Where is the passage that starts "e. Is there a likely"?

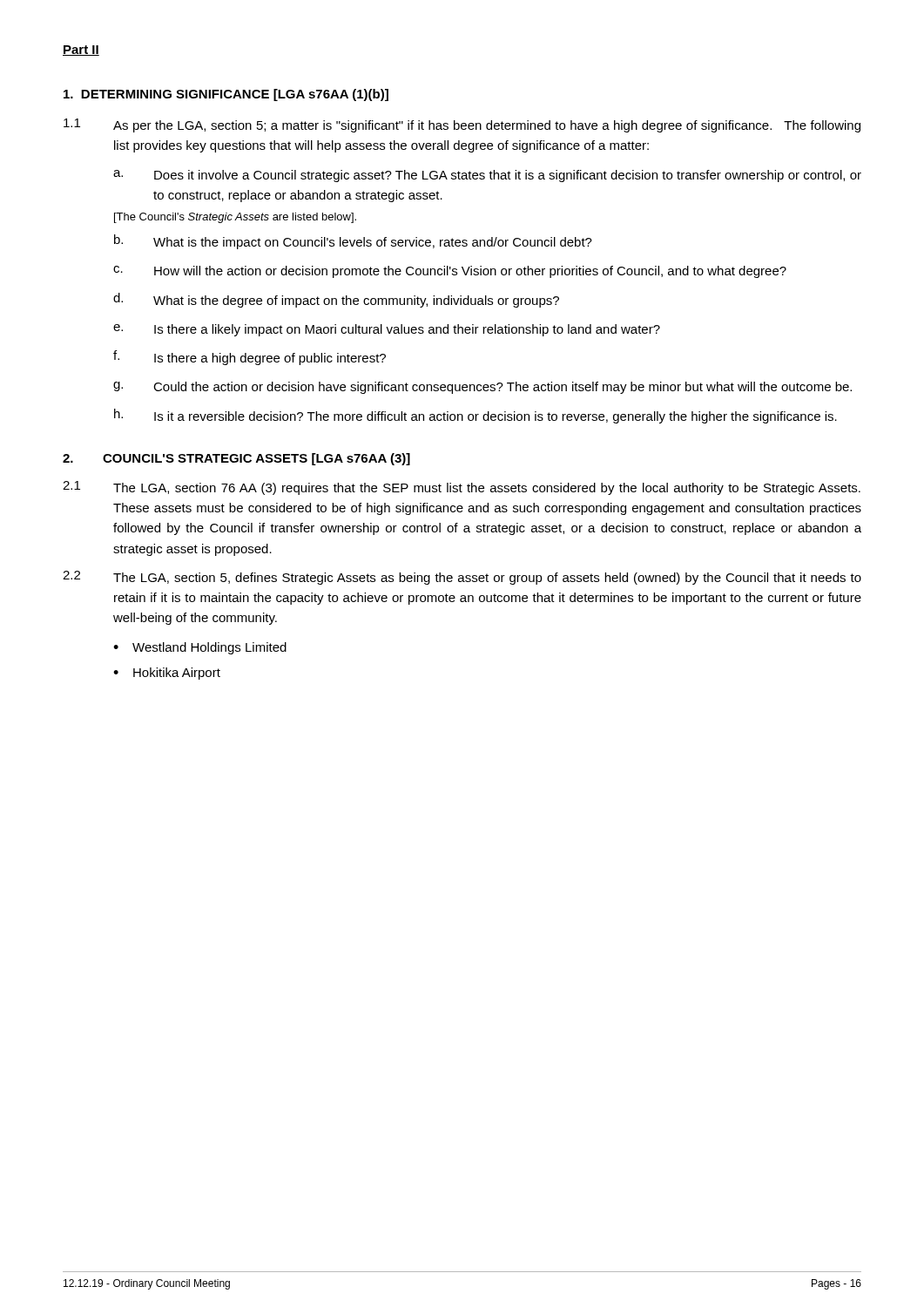point(487,329)
